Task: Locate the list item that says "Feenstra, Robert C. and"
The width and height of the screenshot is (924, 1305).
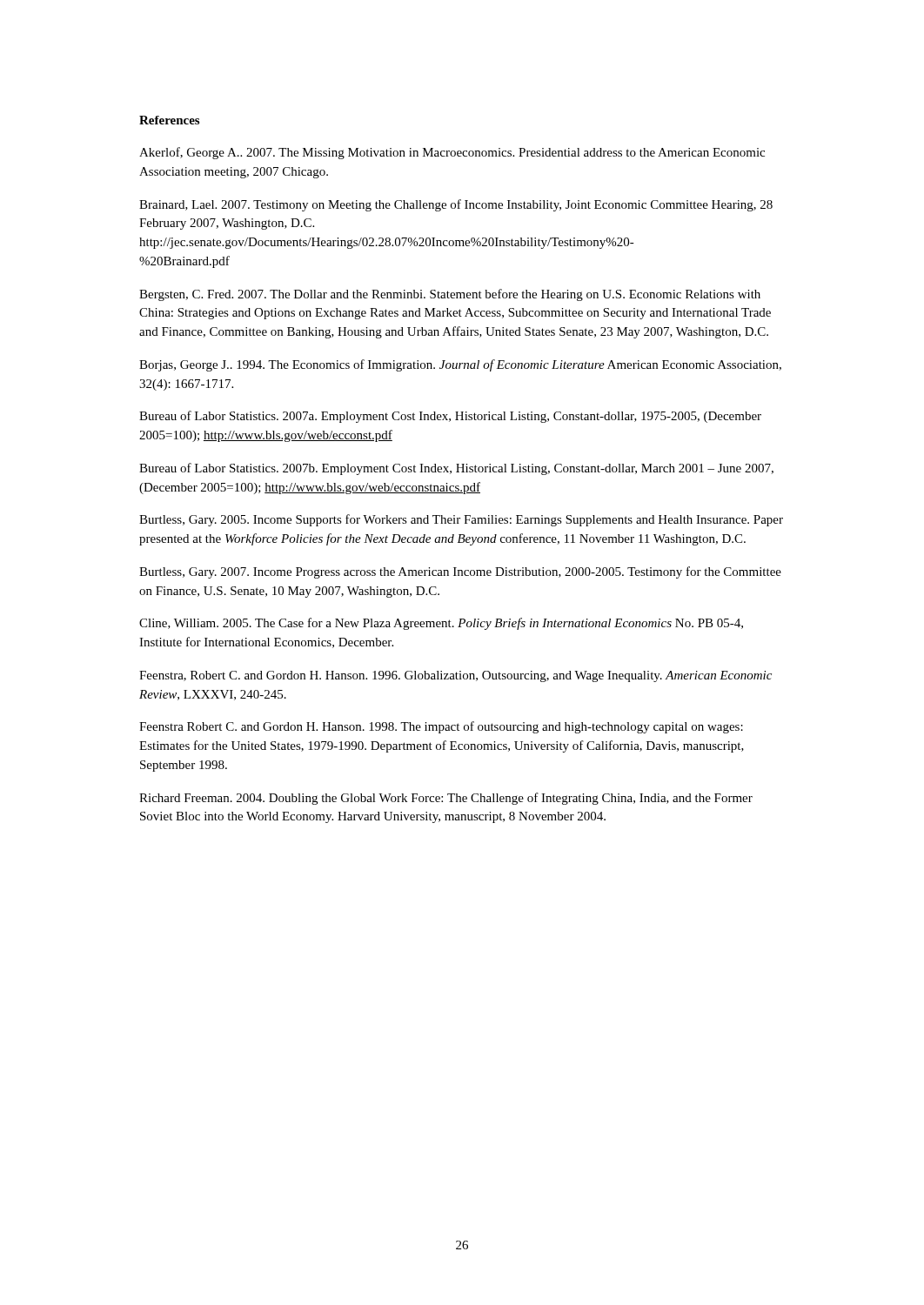Action: (456, 684)
